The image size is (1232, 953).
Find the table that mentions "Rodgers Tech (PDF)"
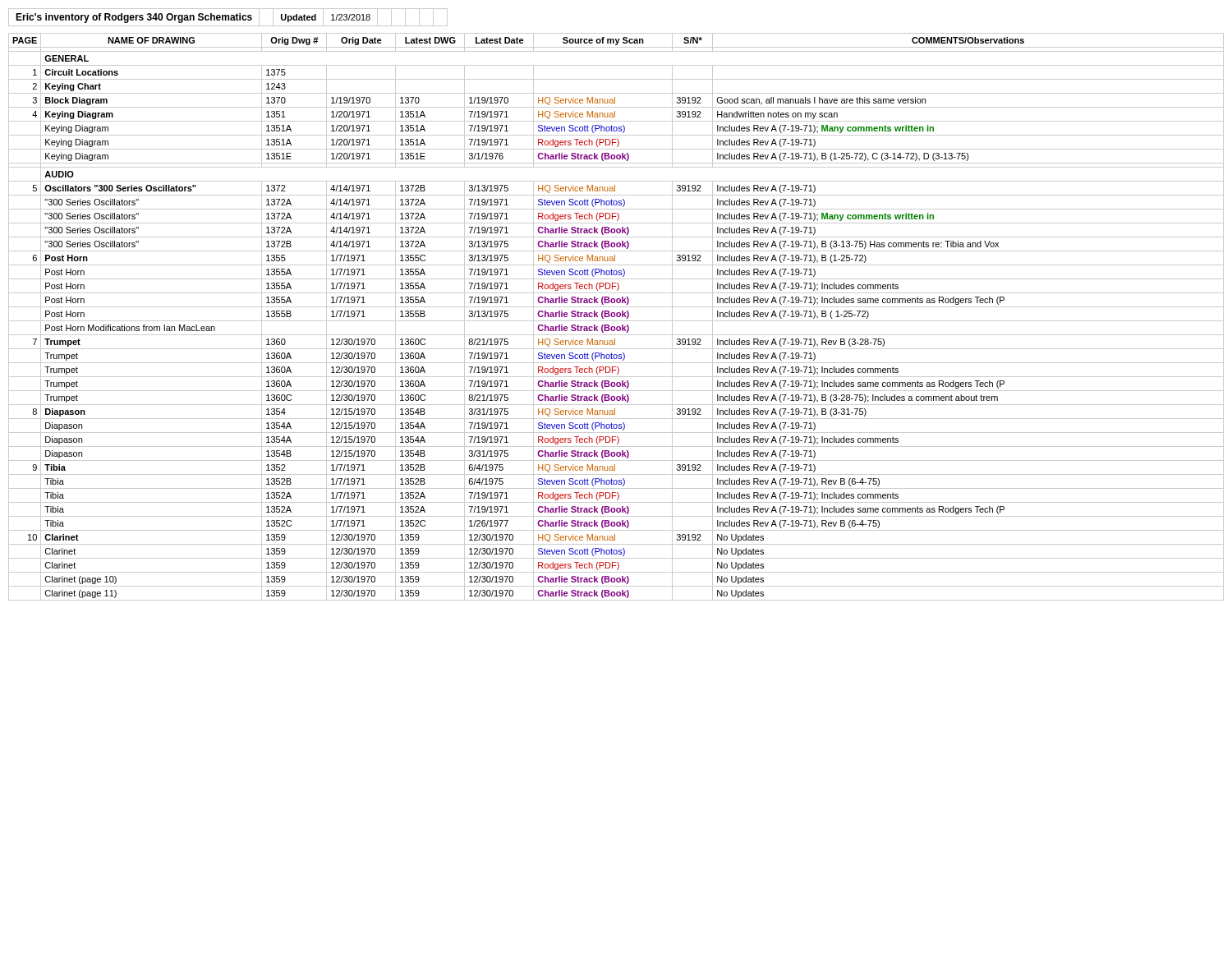pos(616,317)
